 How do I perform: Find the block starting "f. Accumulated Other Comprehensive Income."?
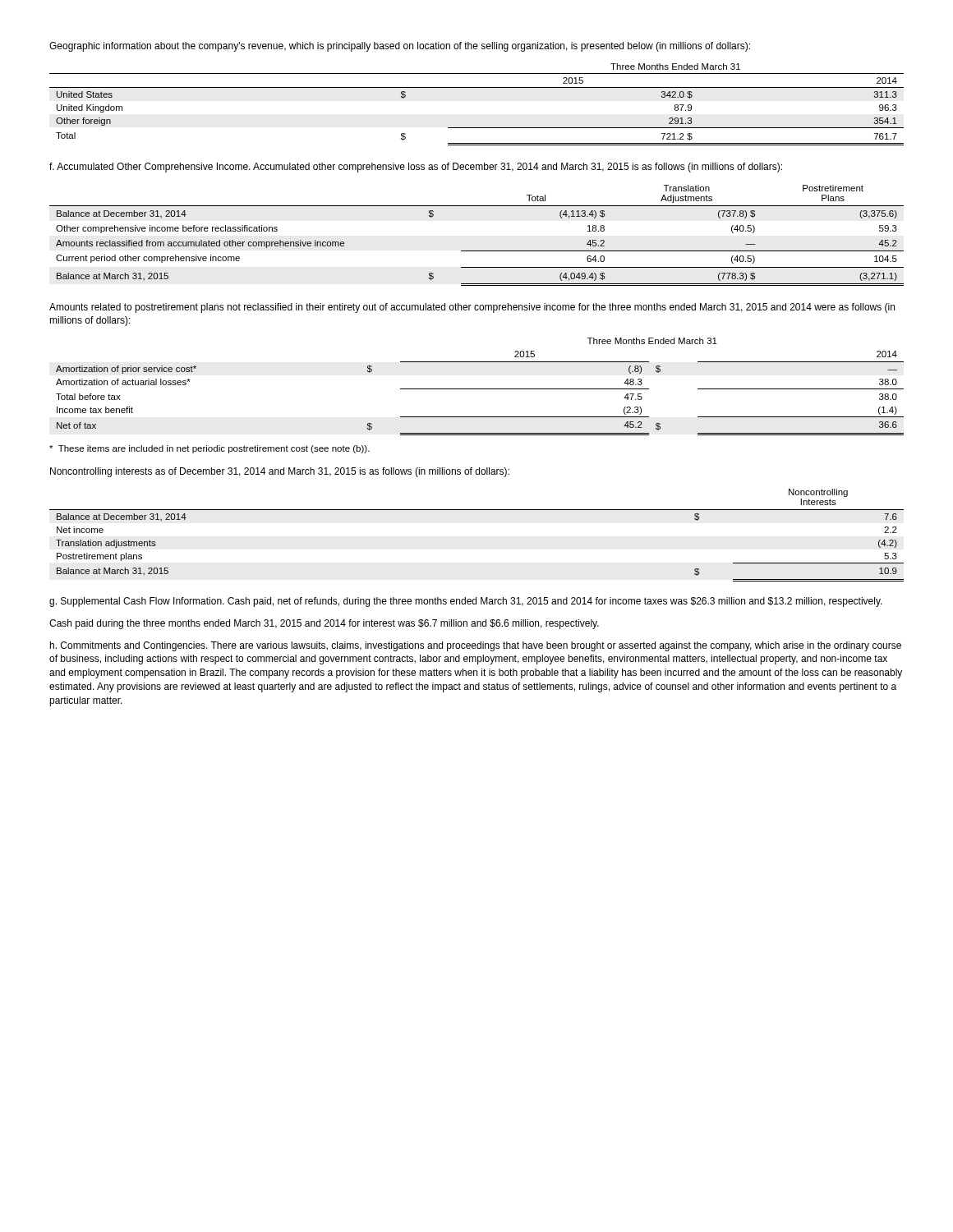416,167
